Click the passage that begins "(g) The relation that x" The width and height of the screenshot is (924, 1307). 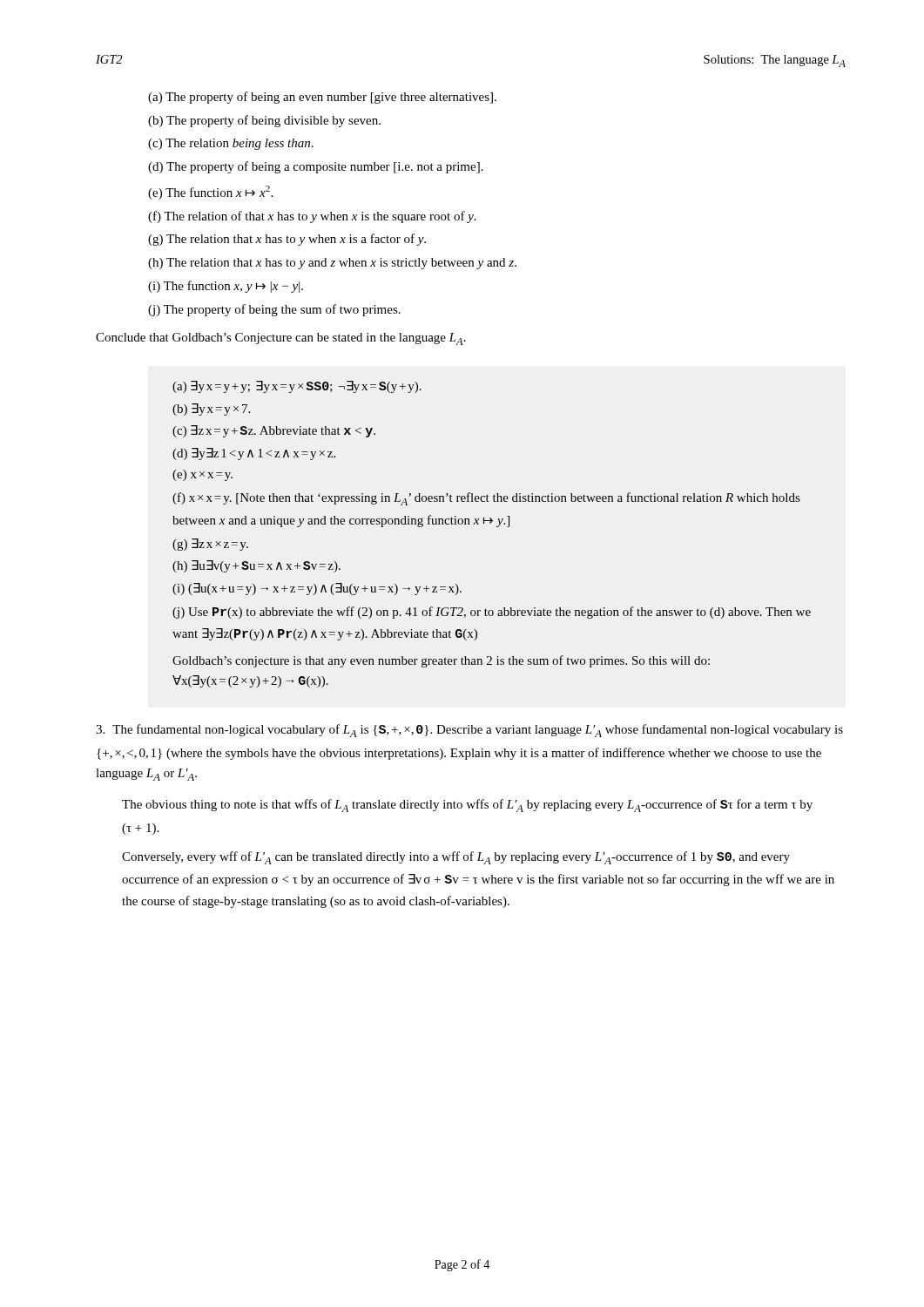[287, 239]
